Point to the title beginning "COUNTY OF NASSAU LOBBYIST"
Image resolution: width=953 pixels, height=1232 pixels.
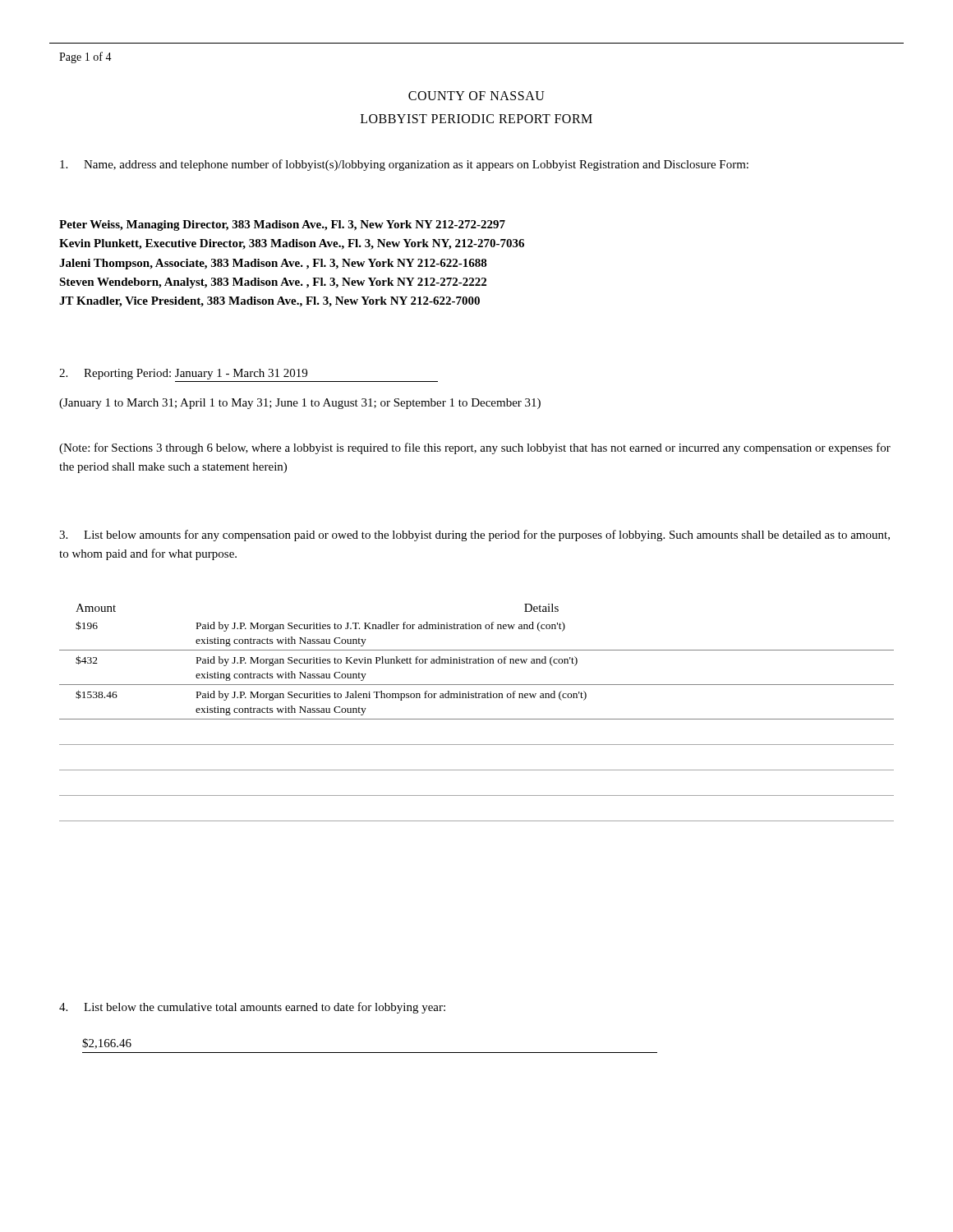click(476, 108)
